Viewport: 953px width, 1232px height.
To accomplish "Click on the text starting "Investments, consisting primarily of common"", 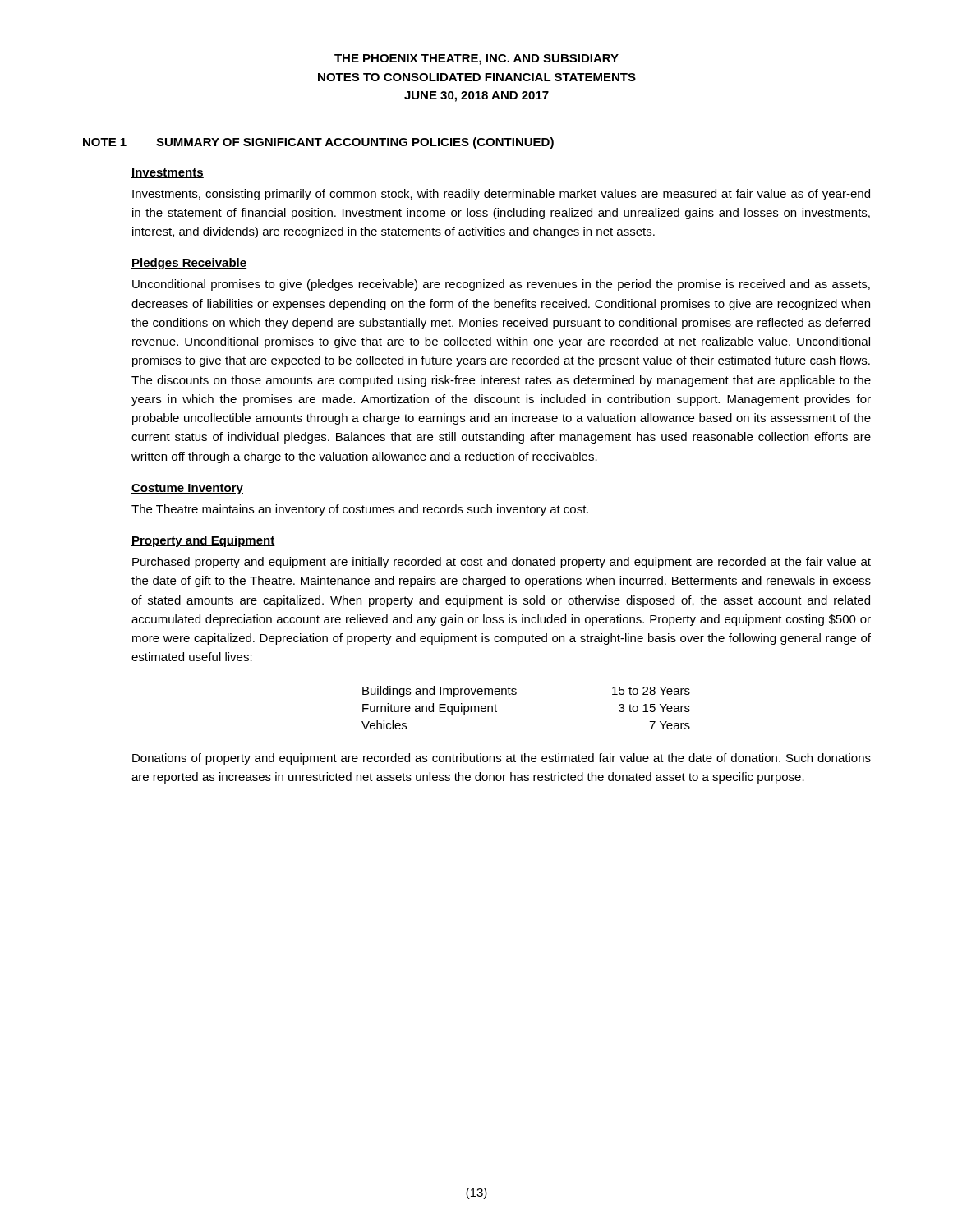I will [x=501, y=212].
